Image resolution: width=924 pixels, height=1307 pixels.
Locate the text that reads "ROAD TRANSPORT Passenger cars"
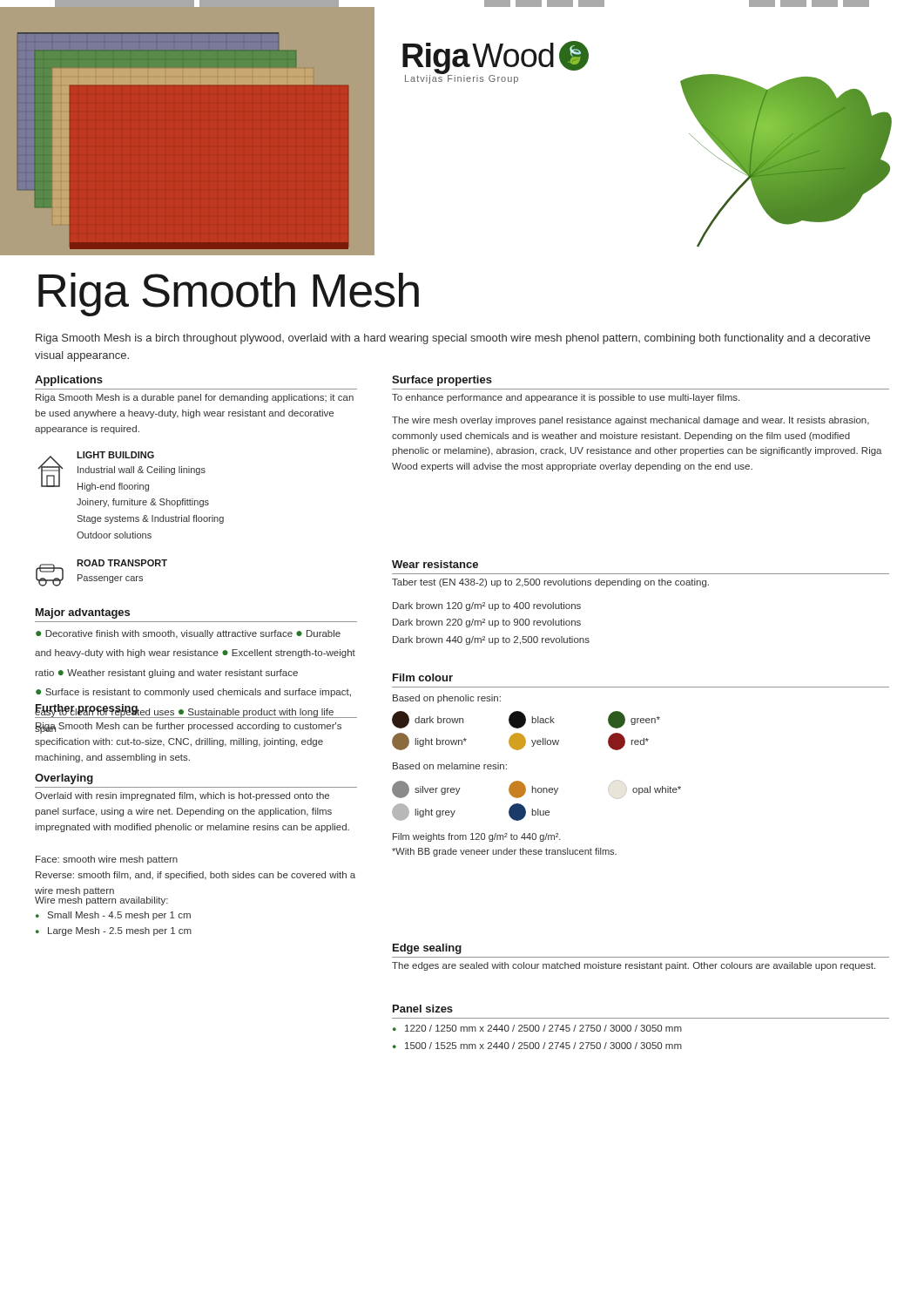(x=101, y=572)
